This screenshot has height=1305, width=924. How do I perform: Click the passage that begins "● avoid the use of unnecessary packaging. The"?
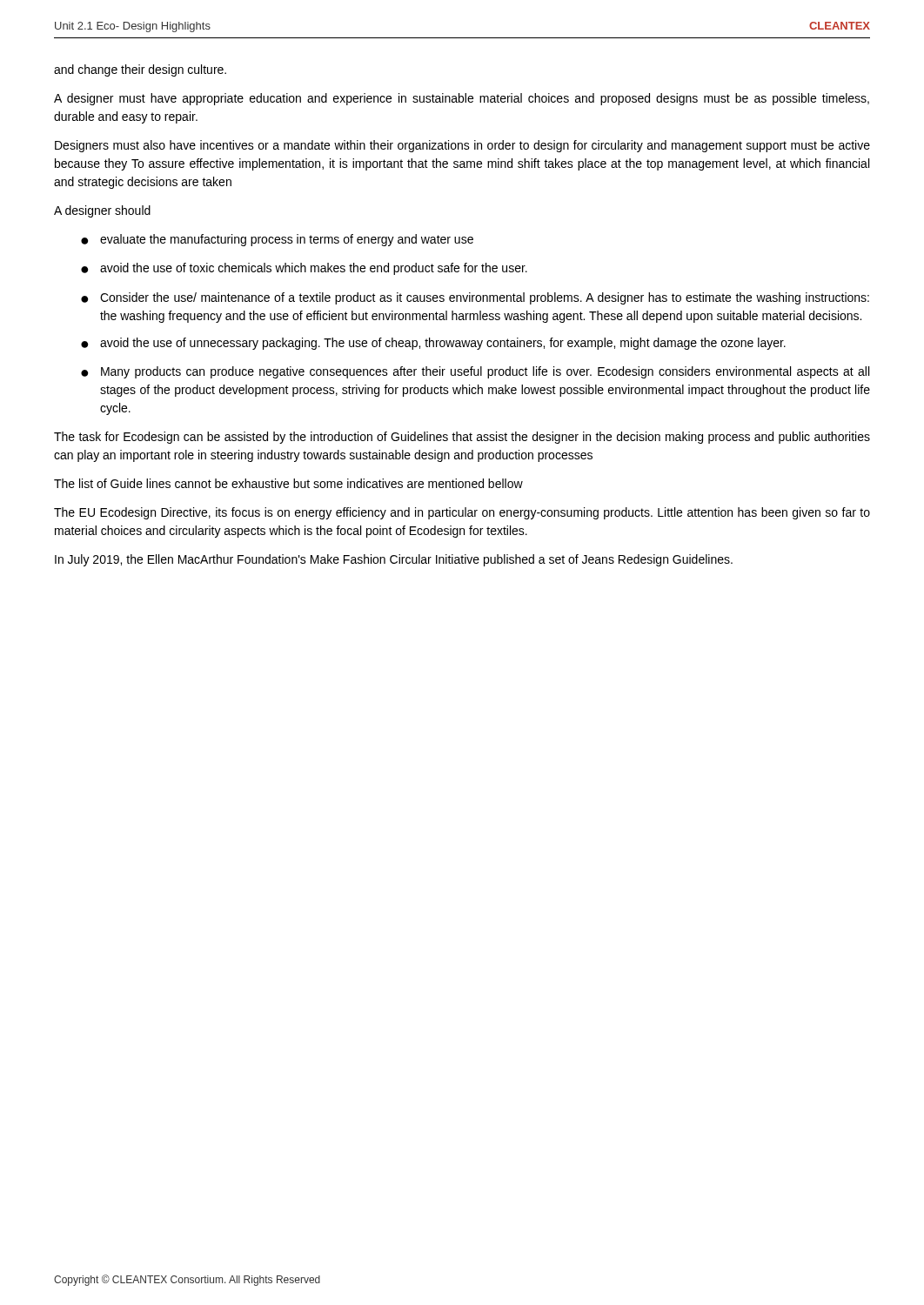[475, 344]
